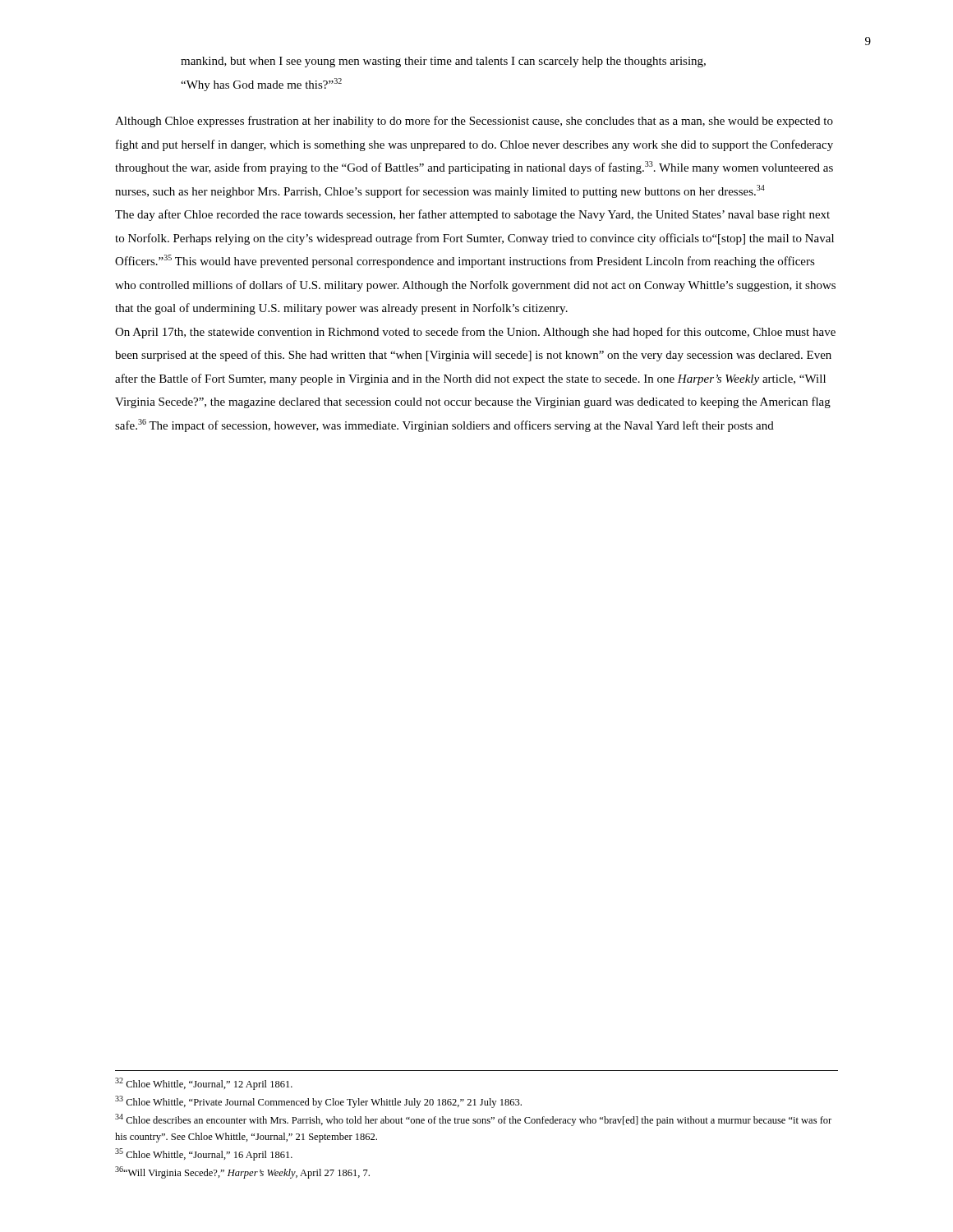Screen dimensions: 1232x953
Task: Select the text starting "mankind, but when"
Action: [x=509, y=73]
